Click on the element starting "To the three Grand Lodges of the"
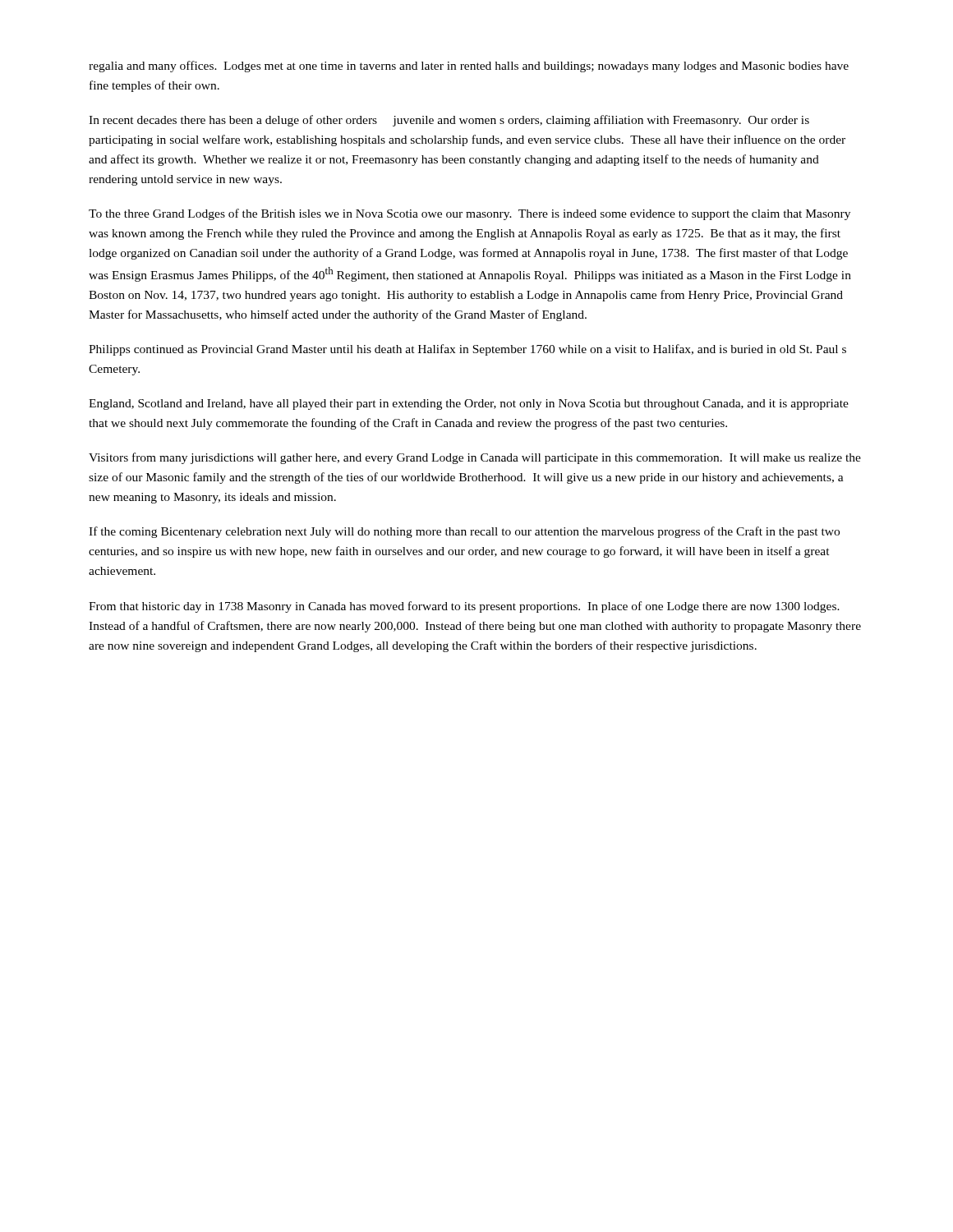The height and width of the screenshot is (1232, 953). (x=470, y=264)
